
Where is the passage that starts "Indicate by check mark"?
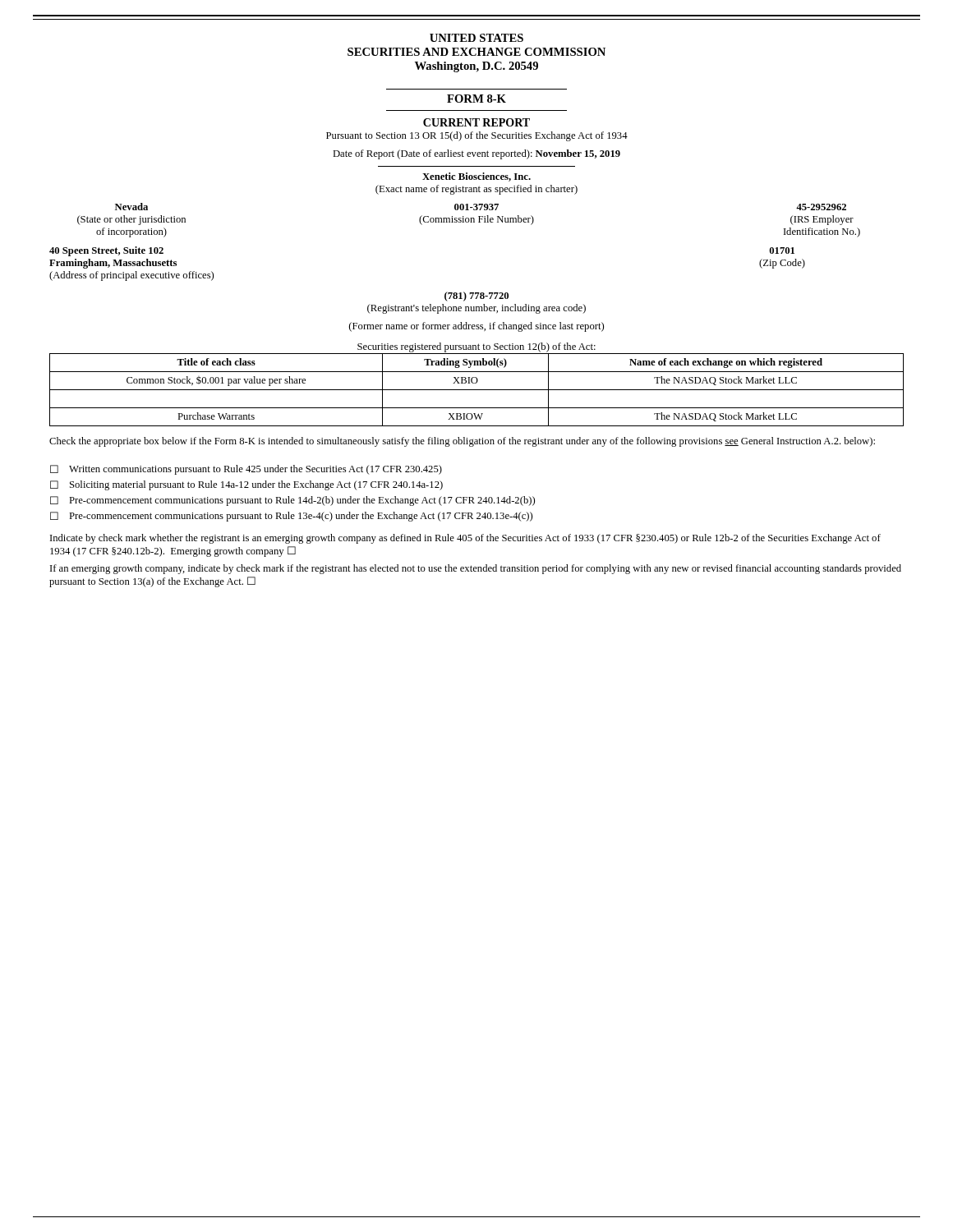465,545
